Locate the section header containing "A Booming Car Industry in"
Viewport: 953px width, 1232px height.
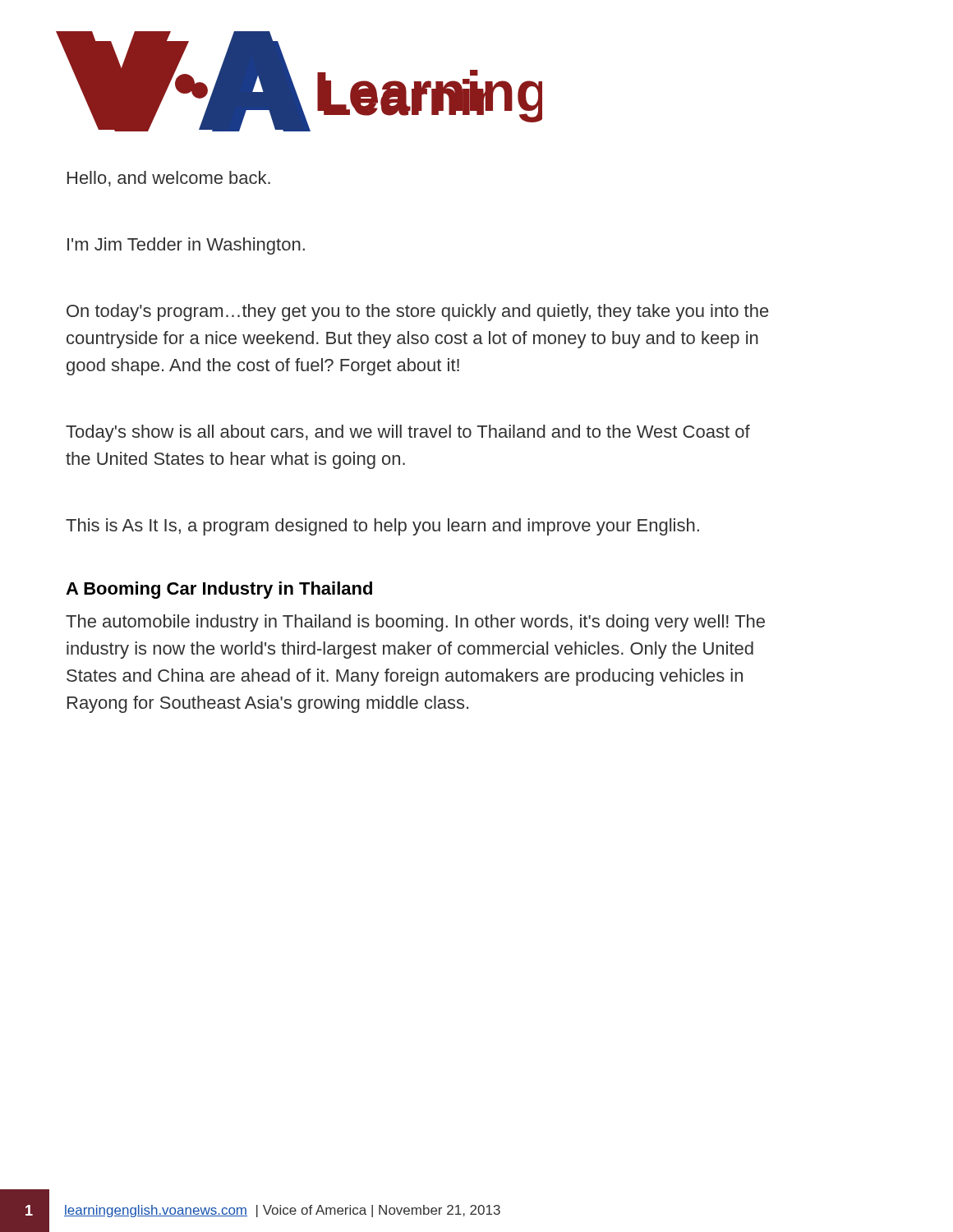(220, 588)
